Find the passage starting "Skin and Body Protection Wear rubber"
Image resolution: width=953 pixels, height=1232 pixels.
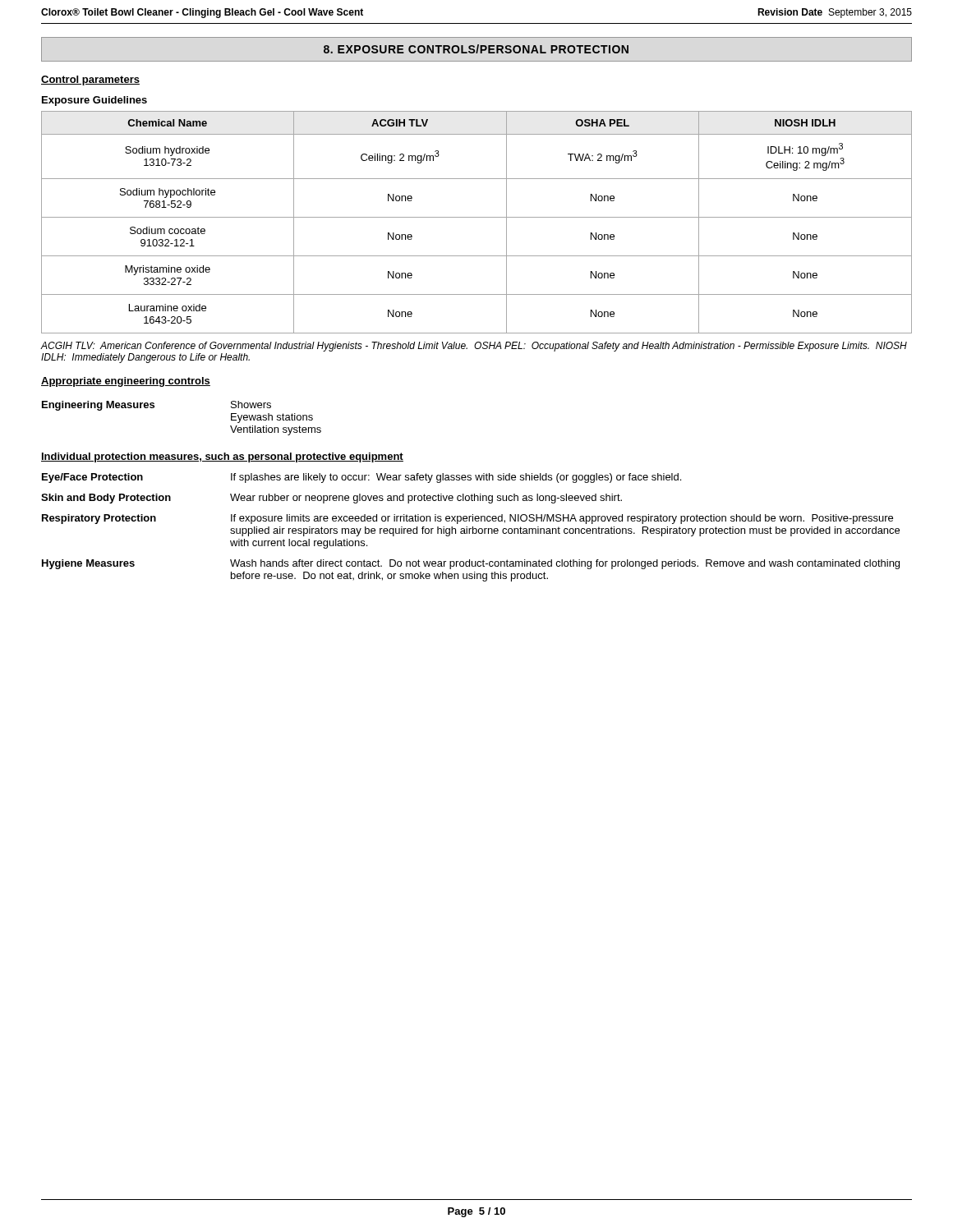(x=476, y=497)
